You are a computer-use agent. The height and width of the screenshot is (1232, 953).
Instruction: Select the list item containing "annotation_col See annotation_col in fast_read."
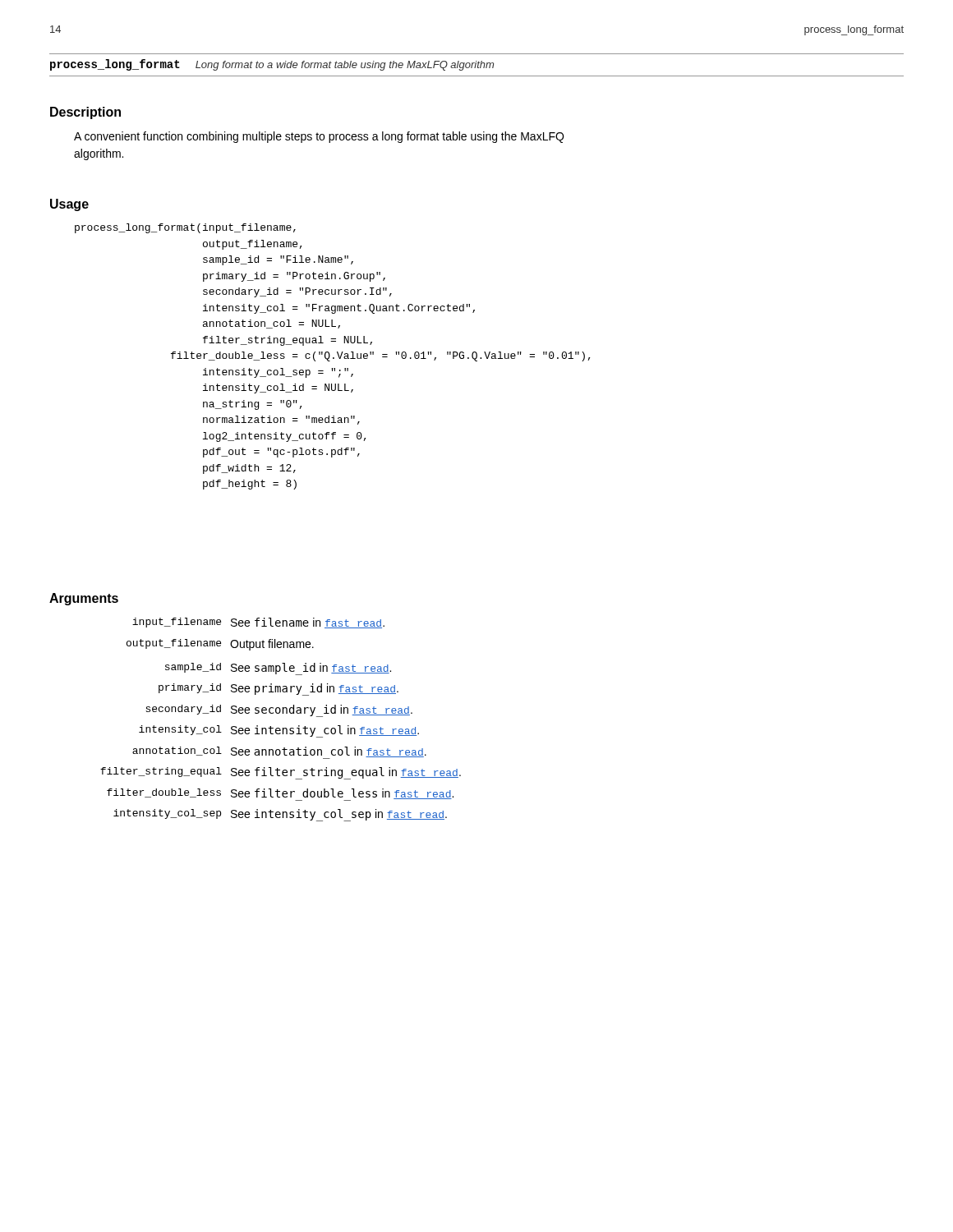[279, 753]
